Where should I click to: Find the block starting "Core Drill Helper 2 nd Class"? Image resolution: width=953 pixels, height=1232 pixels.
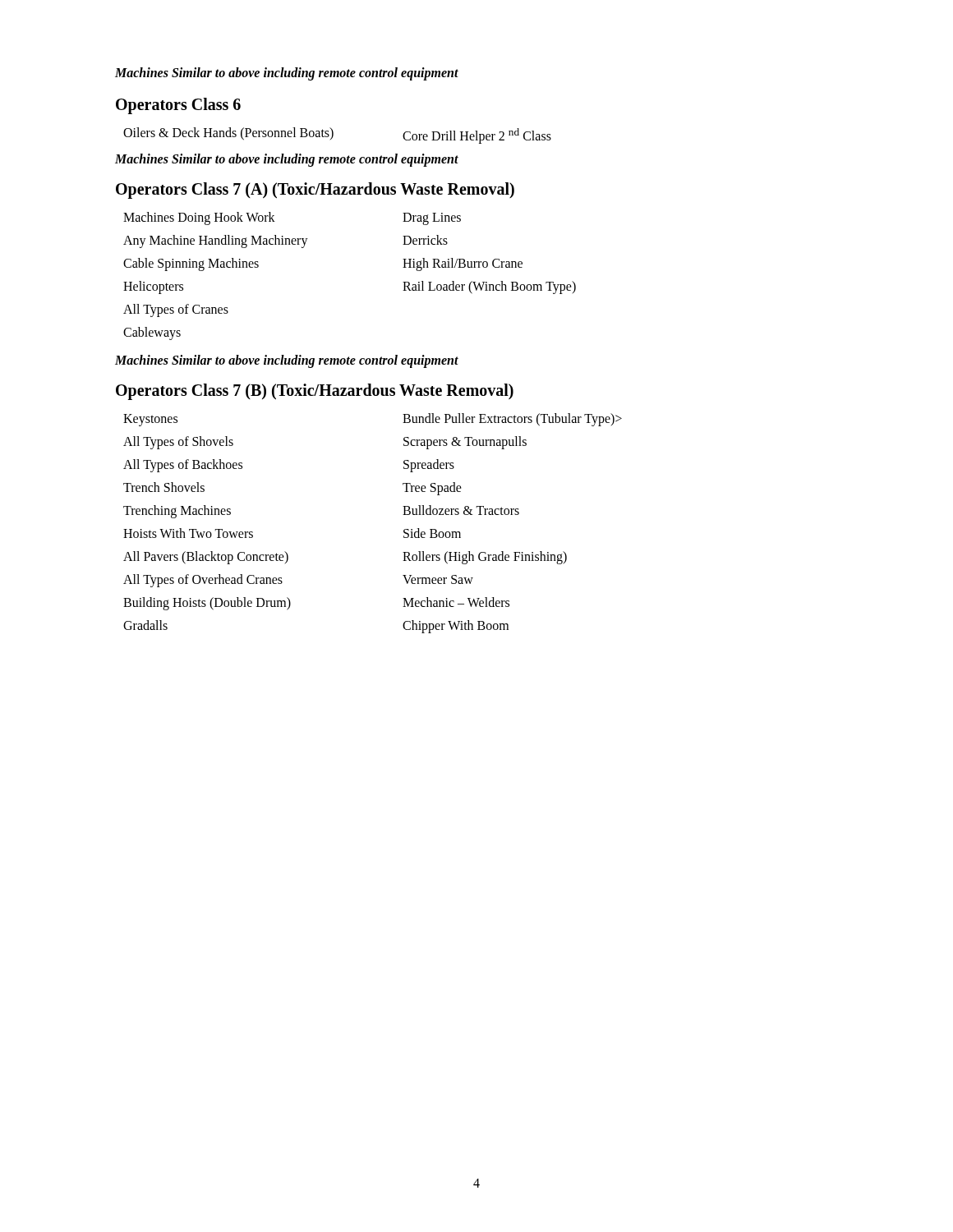(x=477, y=134)
